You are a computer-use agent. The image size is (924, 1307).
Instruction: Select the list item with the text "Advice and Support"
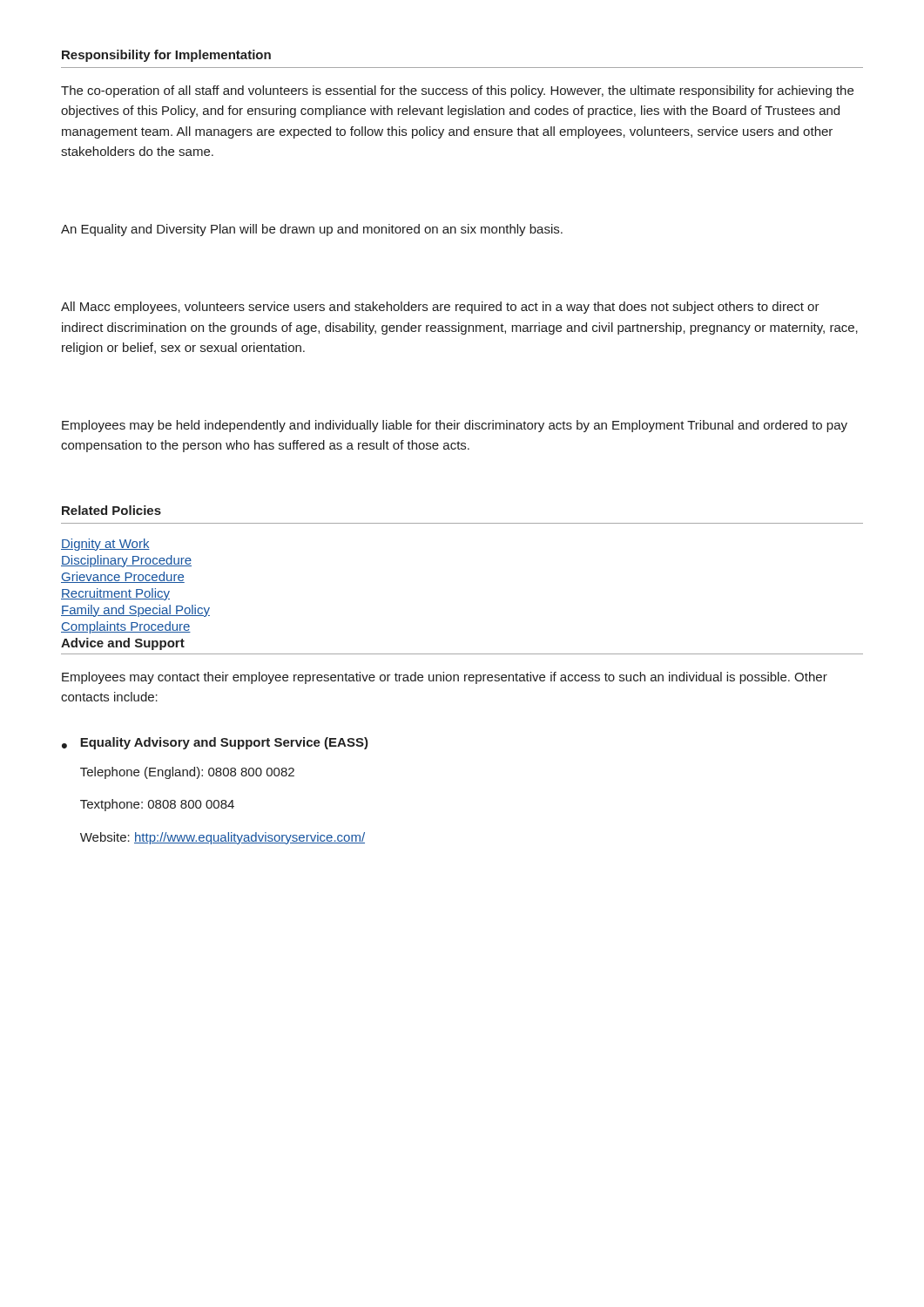coord(123,642)
